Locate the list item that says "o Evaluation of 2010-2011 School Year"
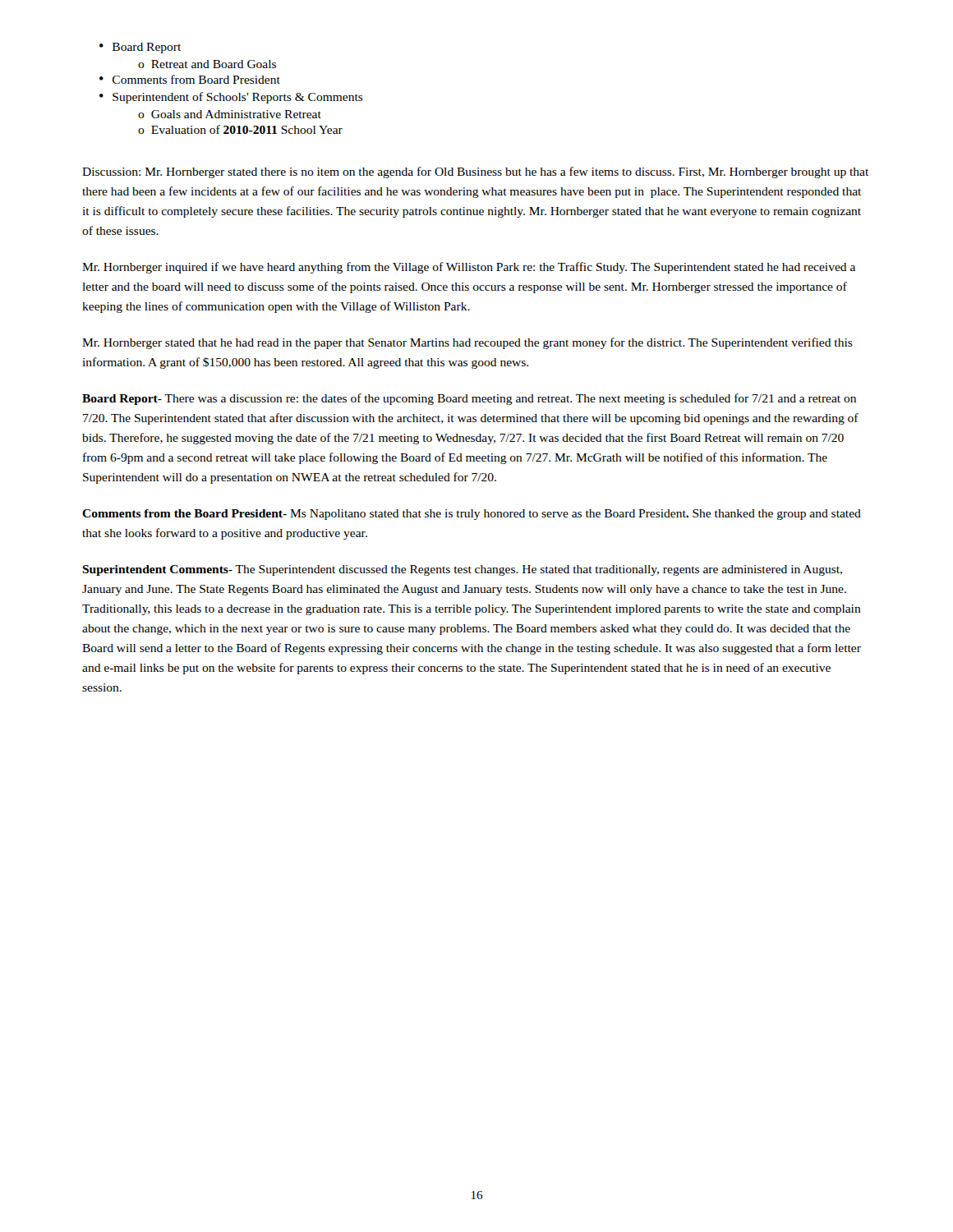 240,130
